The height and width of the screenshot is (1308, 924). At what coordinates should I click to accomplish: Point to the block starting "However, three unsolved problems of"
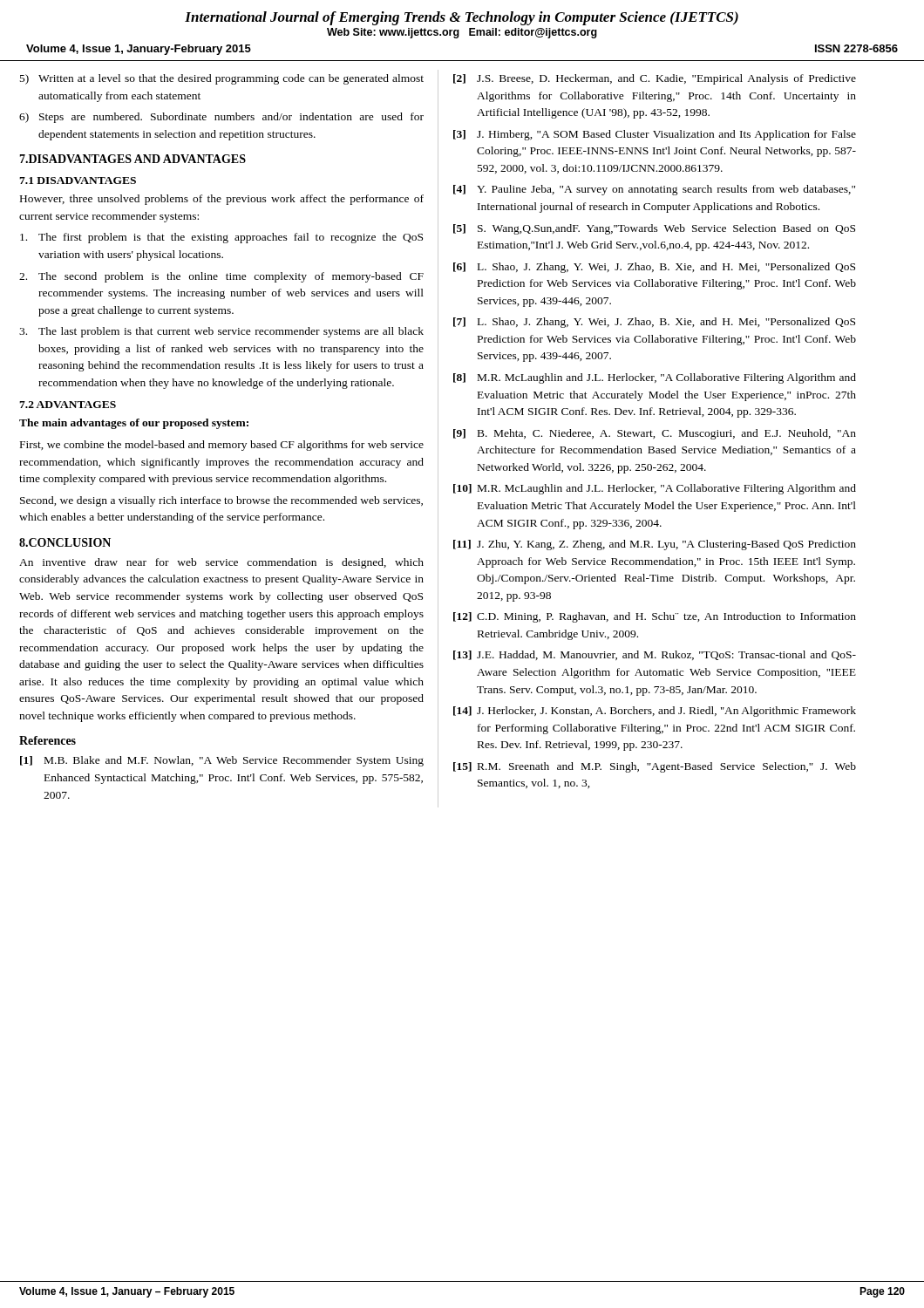[x=221, y=207]
